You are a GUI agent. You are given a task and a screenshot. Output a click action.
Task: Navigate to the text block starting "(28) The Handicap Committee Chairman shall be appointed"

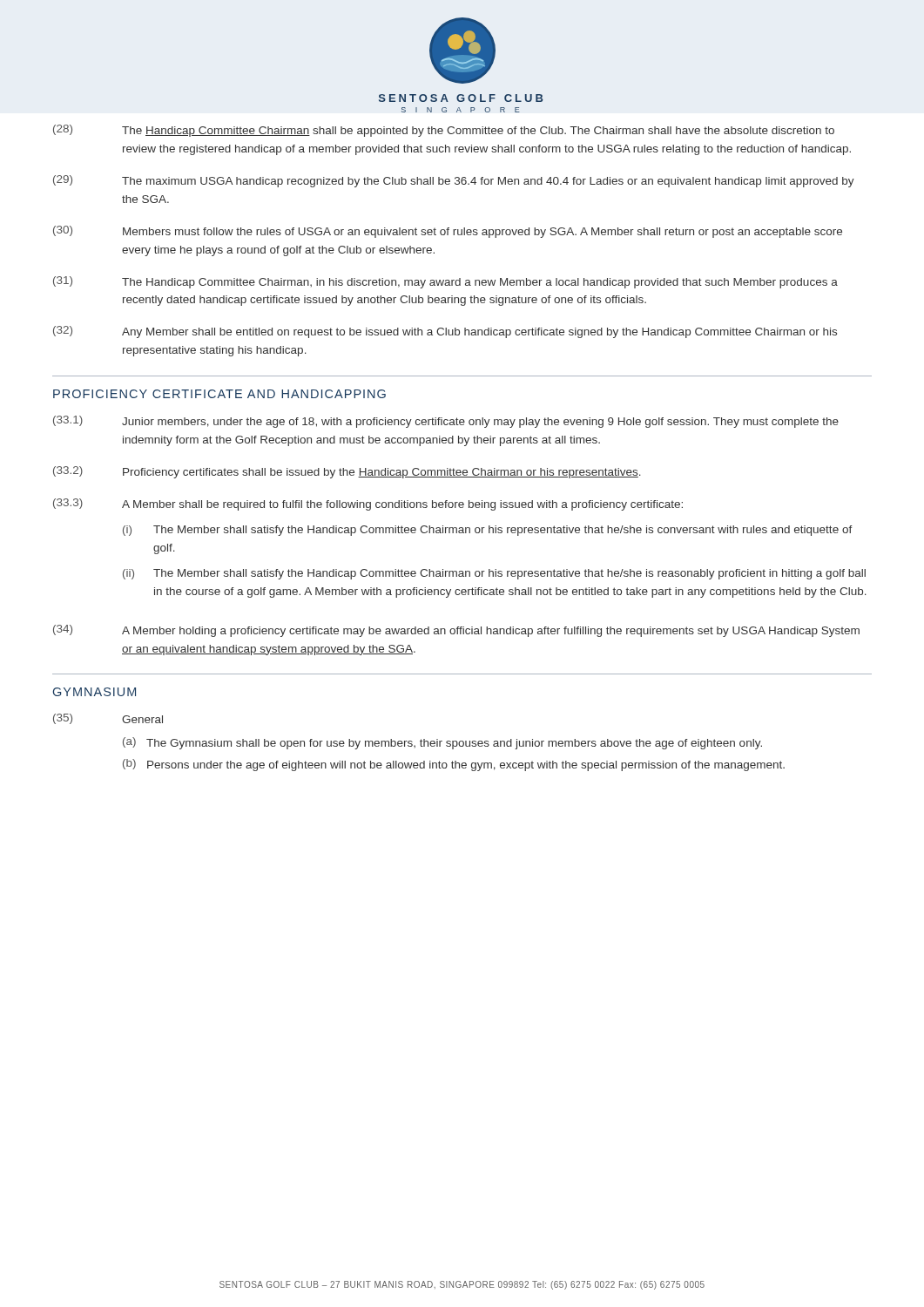pos(462,140)
